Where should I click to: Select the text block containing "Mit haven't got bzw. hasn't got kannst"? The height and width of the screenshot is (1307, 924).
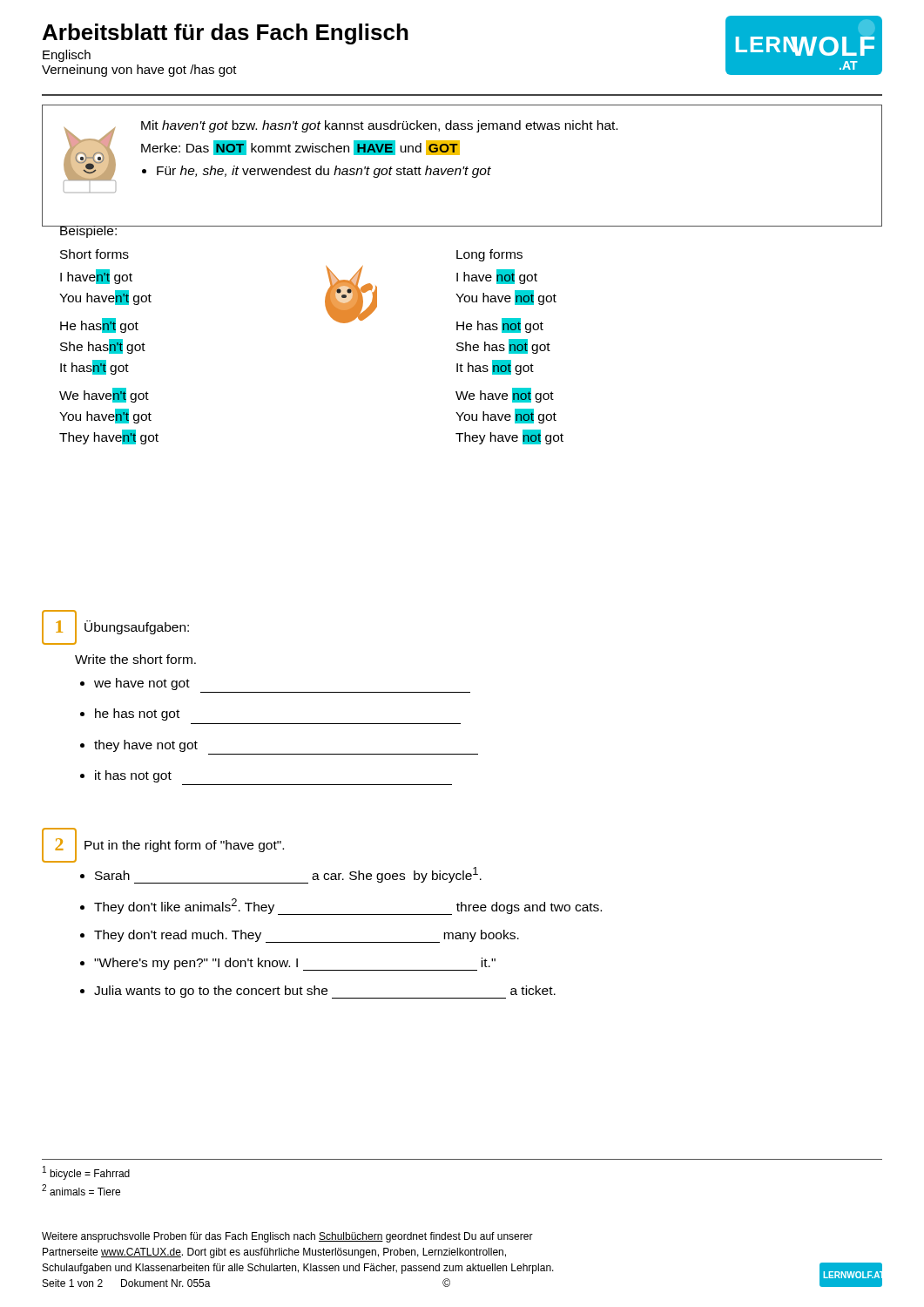coord(460,158)
